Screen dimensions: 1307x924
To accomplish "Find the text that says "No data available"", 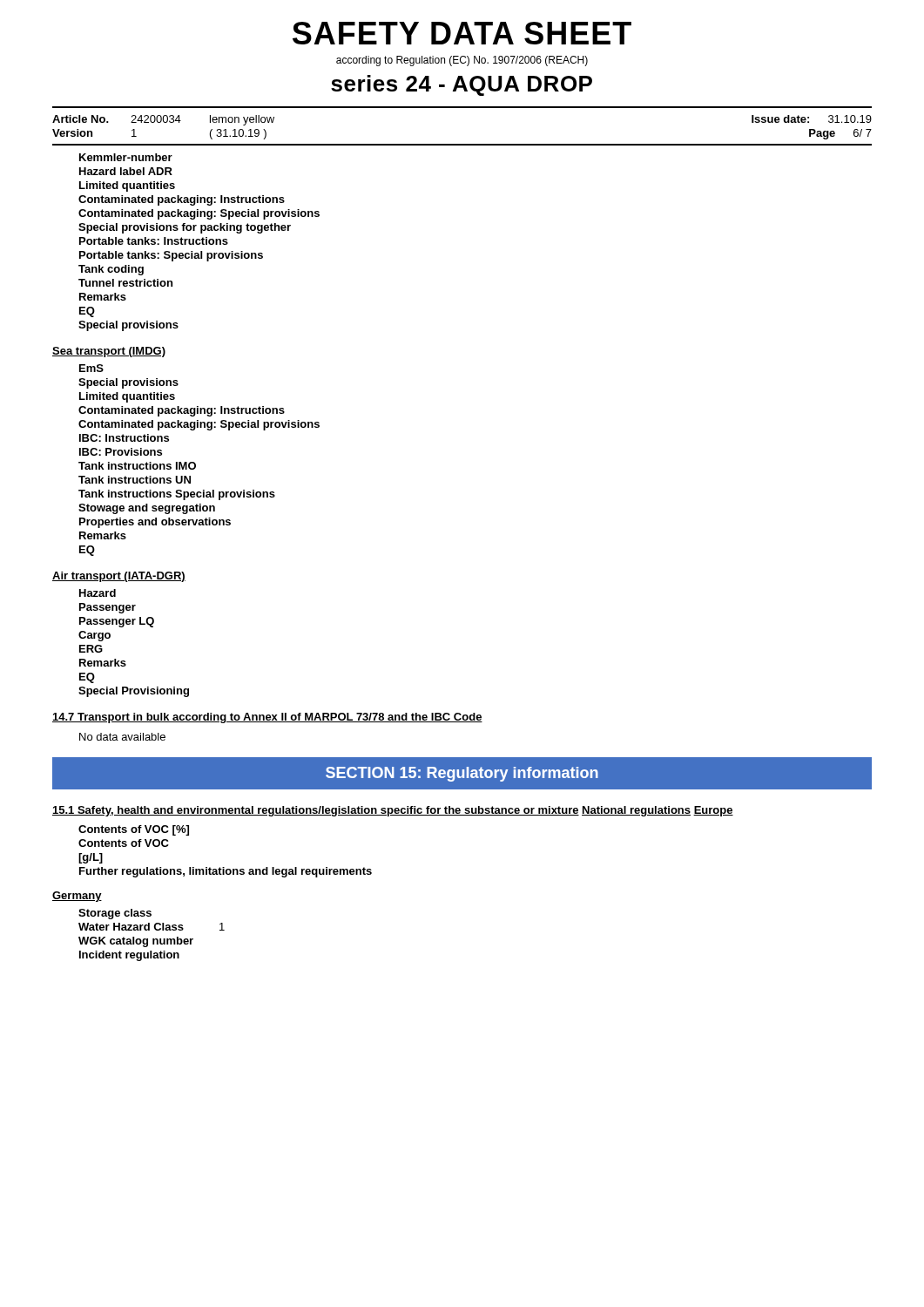I will point(122,737).
